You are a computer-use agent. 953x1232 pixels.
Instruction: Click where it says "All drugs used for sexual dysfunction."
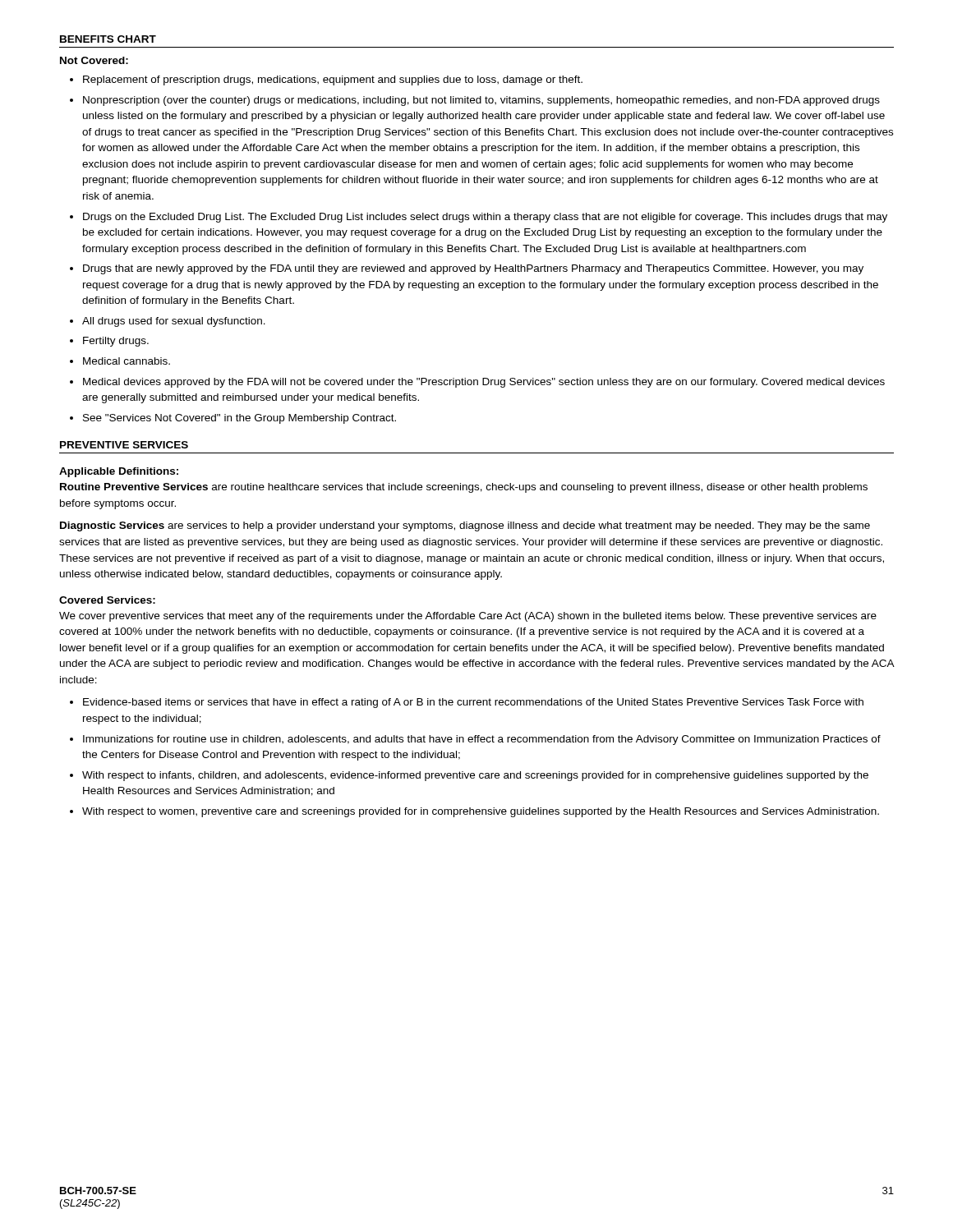point(174,321)
